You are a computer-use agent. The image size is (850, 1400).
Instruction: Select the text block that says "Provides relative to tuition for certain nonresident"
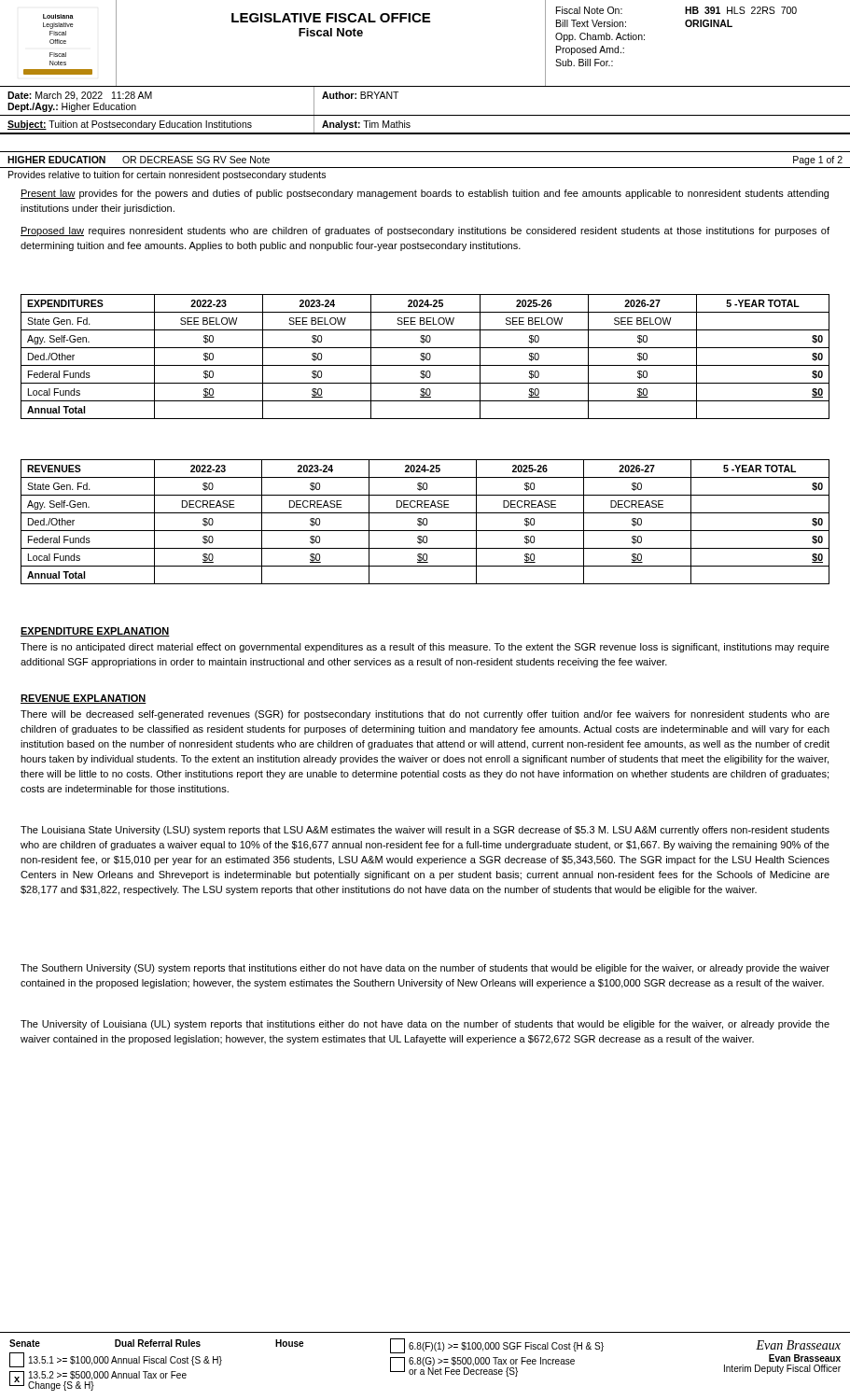167,175
